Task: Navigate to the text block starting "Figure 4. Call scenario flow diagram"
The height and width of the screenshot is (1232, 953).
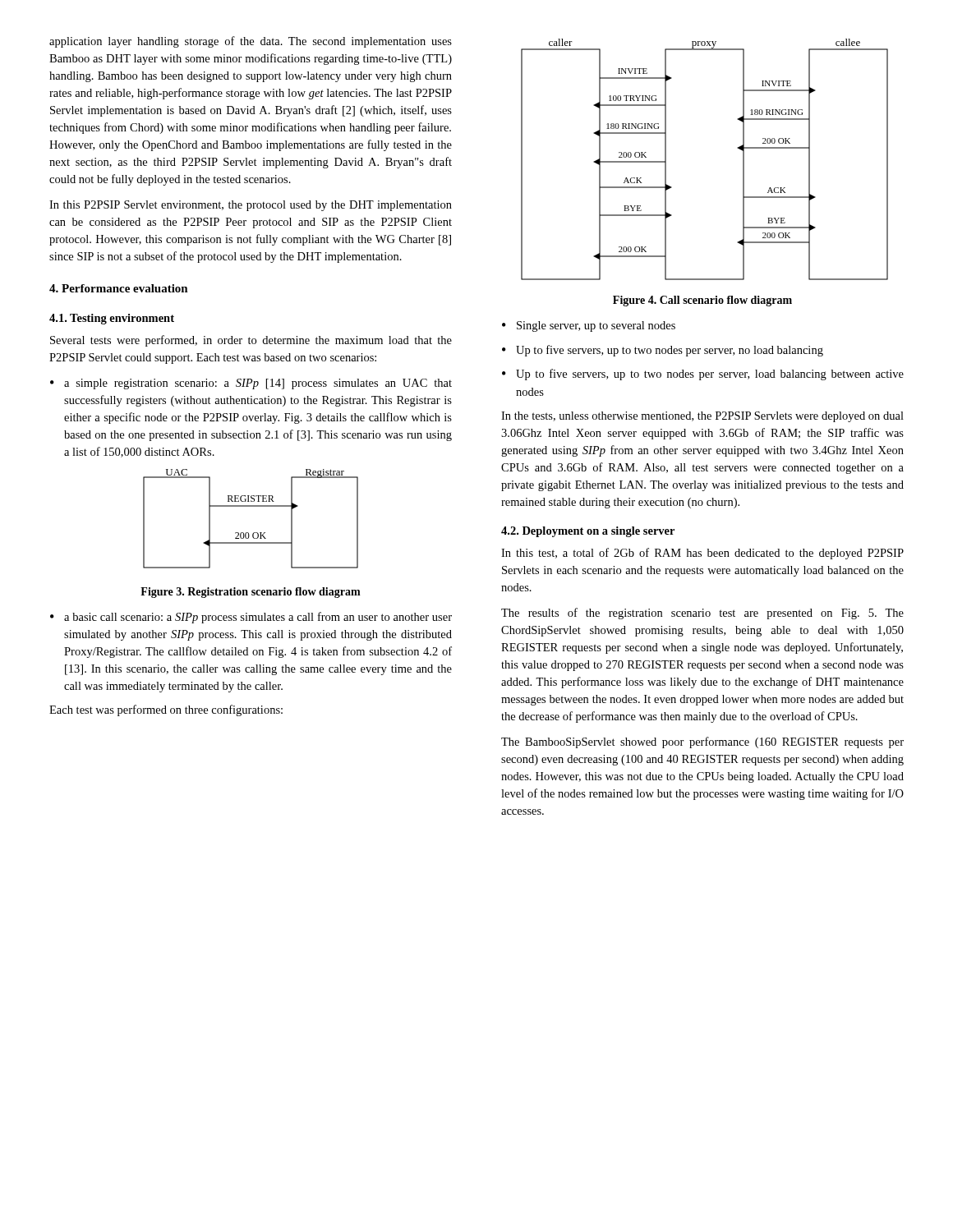Action: point(702,301)
